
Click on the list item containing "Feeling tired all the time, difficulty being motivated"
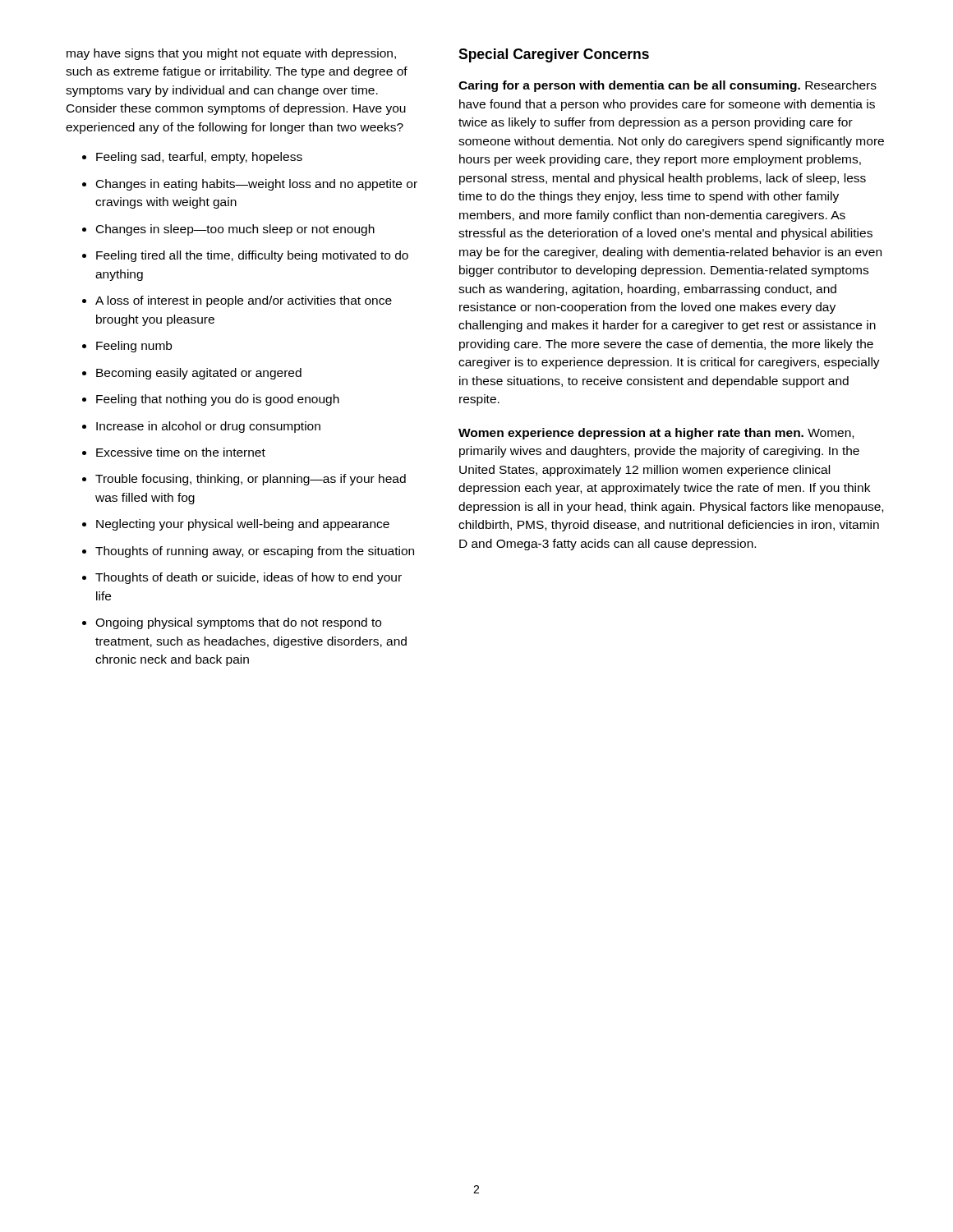252,264
